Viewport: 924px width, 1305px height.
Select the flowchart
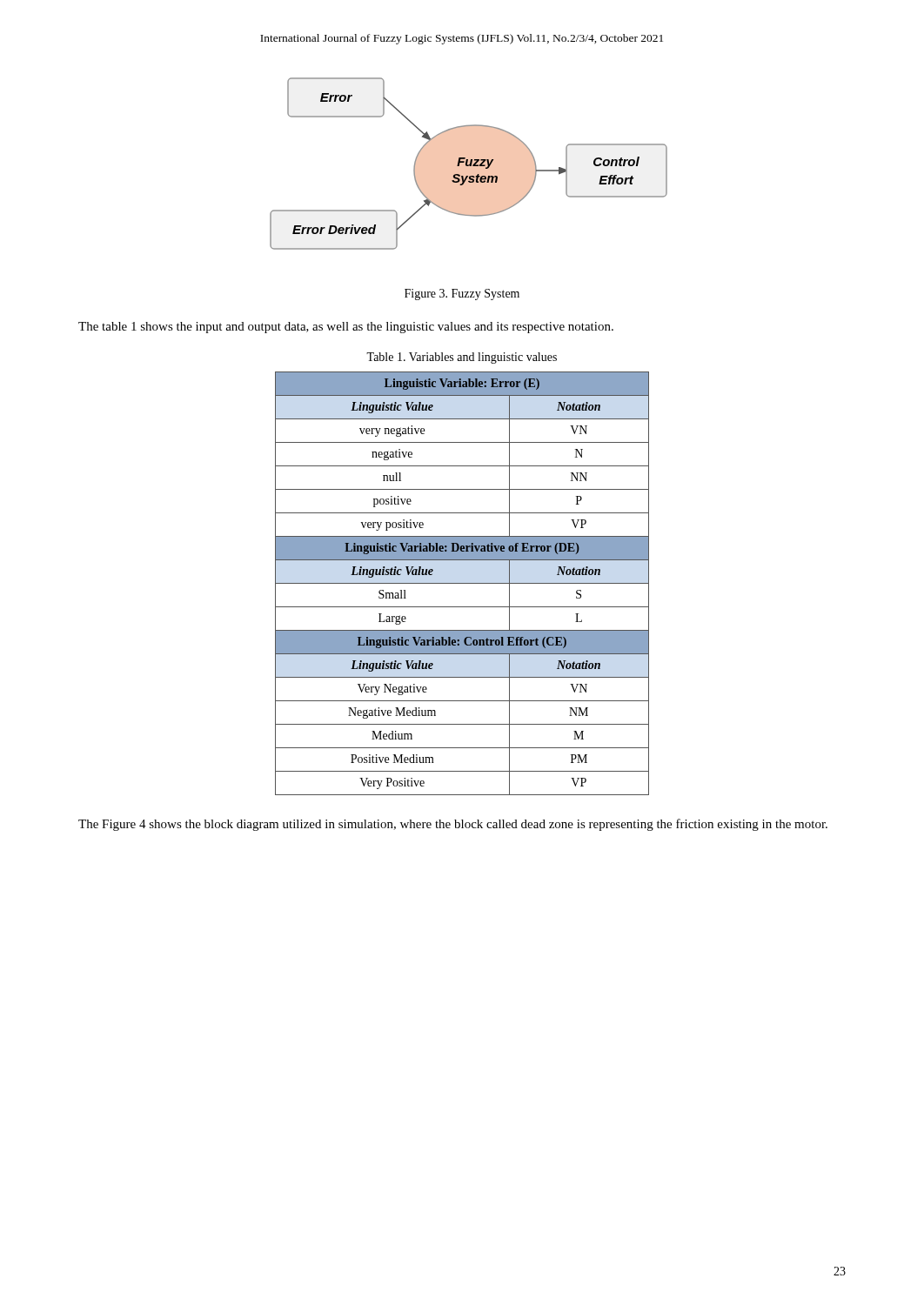pyautogui.click(x=462, y=170)
